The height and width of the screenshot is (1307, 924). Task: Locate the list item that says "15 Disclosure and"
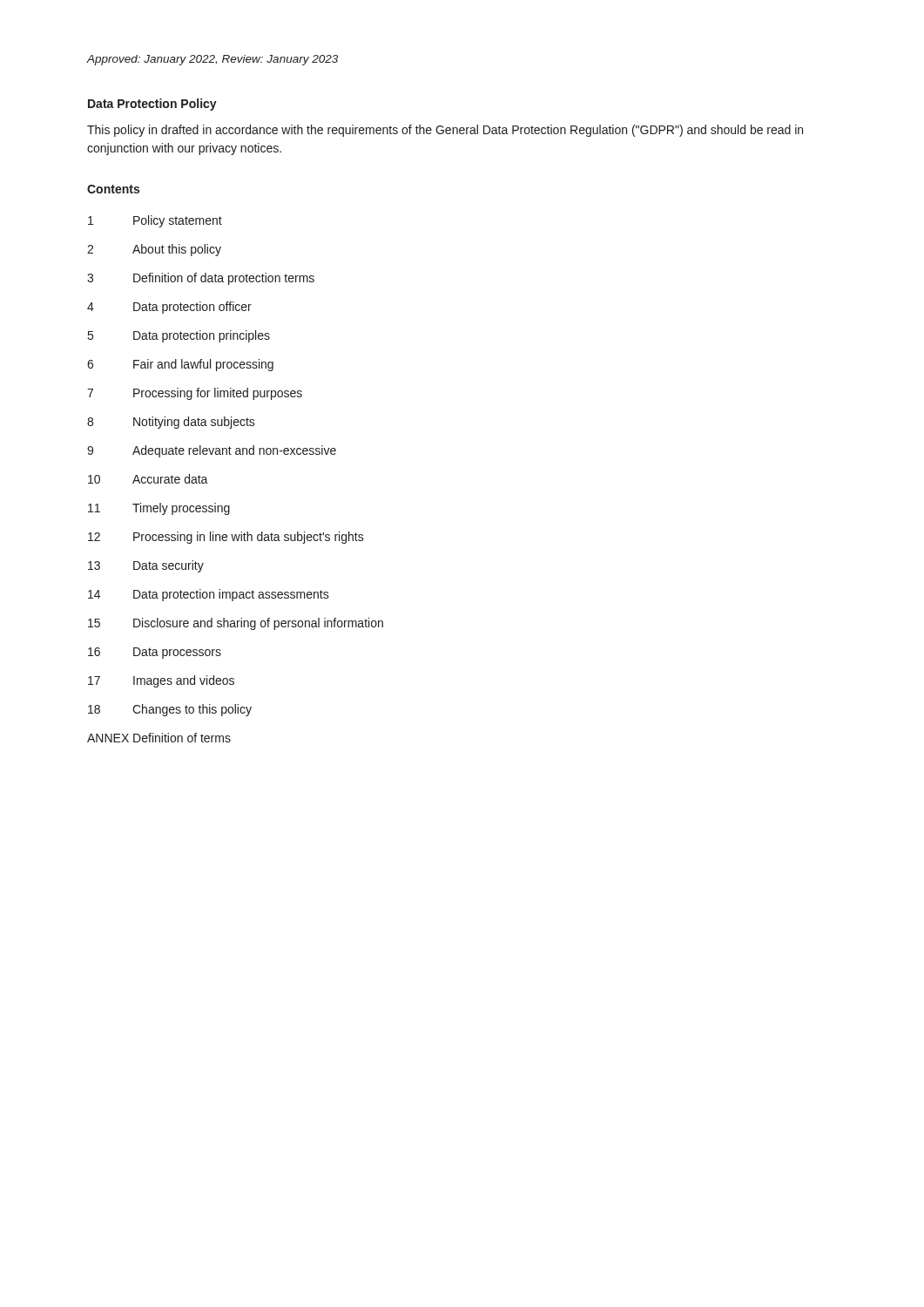tap(235, 623)
